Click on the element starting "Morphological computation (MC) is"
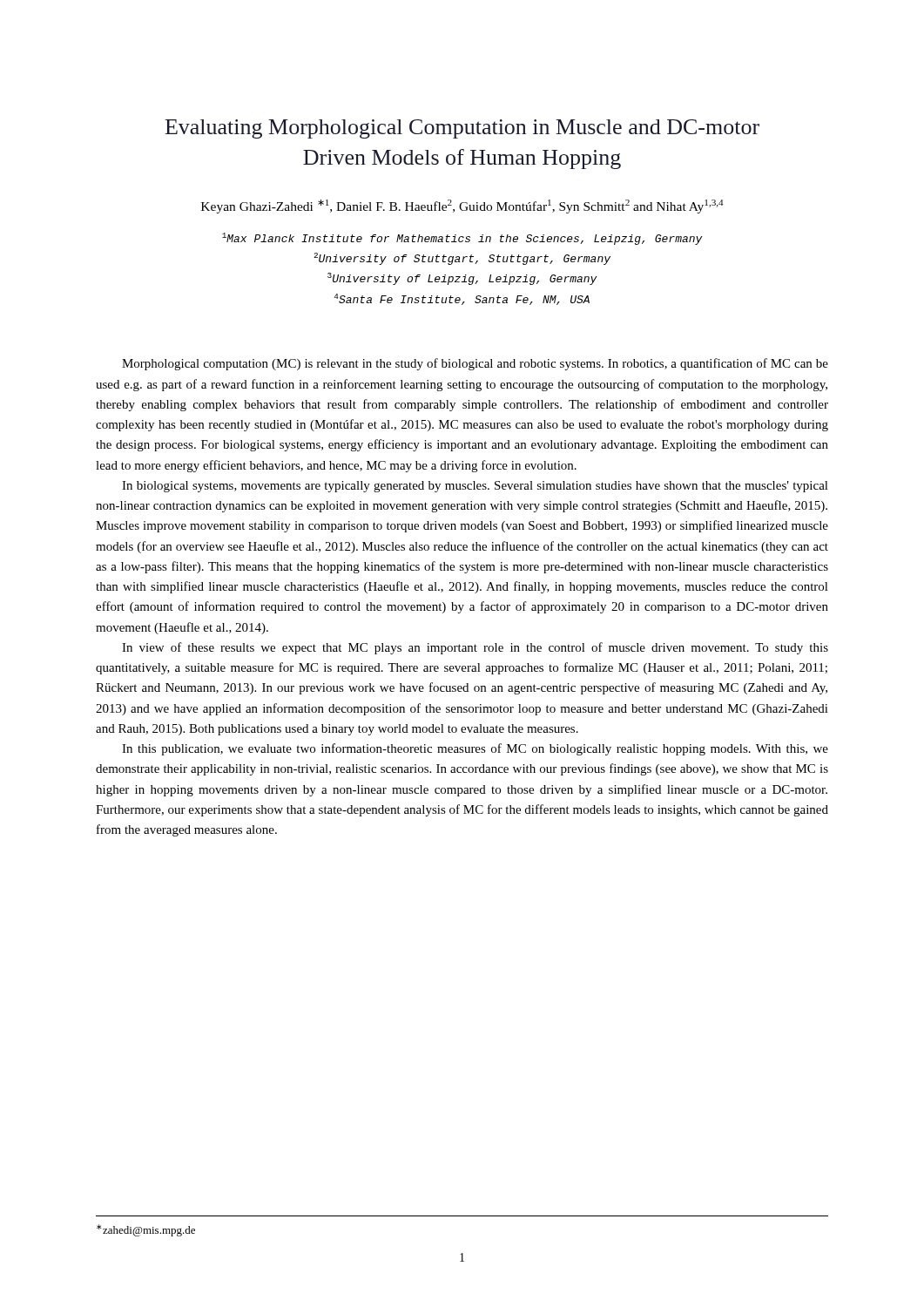Viewport: 924px width, 1307px height. (462, 415)
